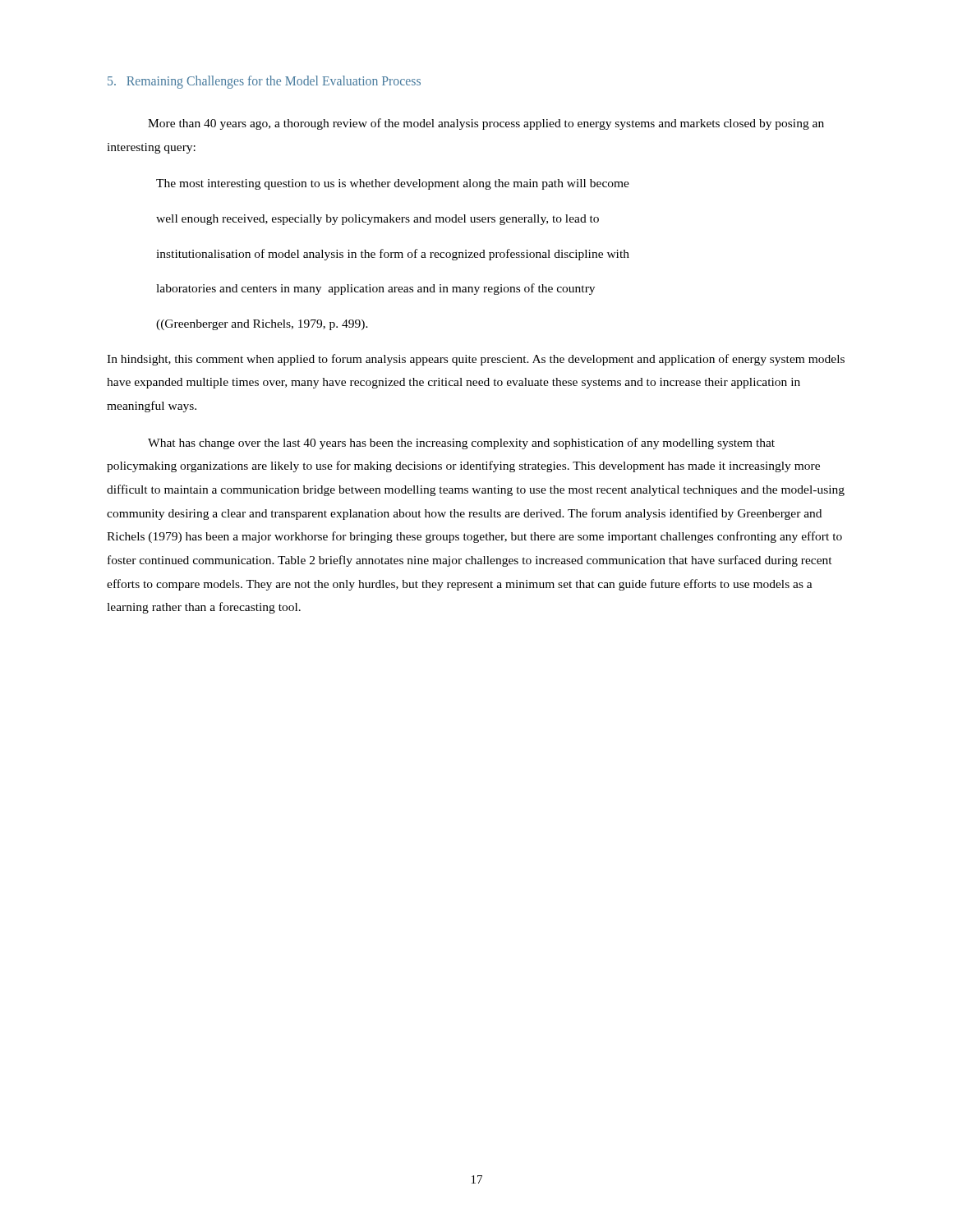
Task: Locate the passage starting "More than 40 years ago, a thorough review"
Action: click(476, 135)
